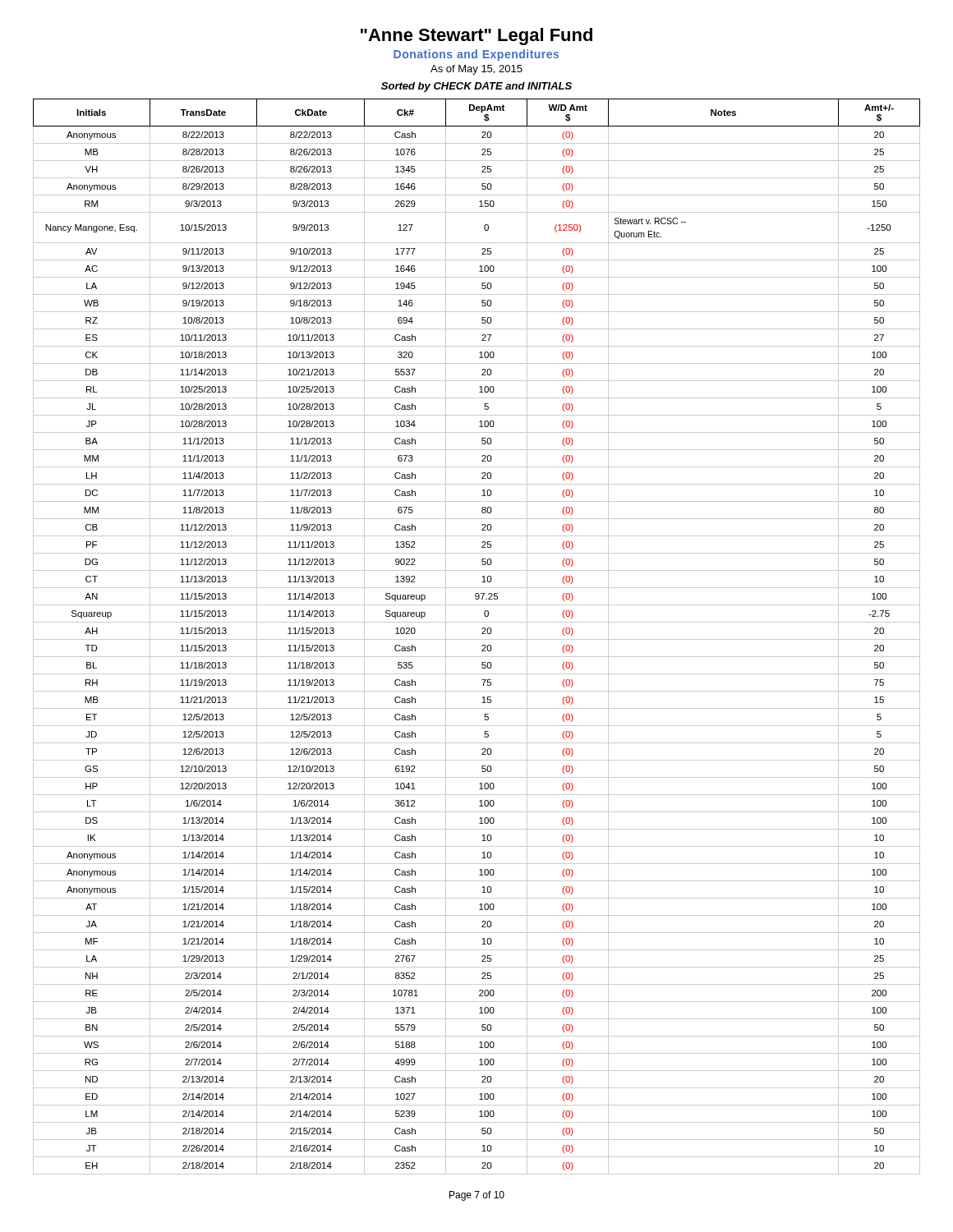Viewport: 953px width, 1232px height.
Task: Click on the table containing "W/D Amt $"
Action: click(x=476, y=637)
